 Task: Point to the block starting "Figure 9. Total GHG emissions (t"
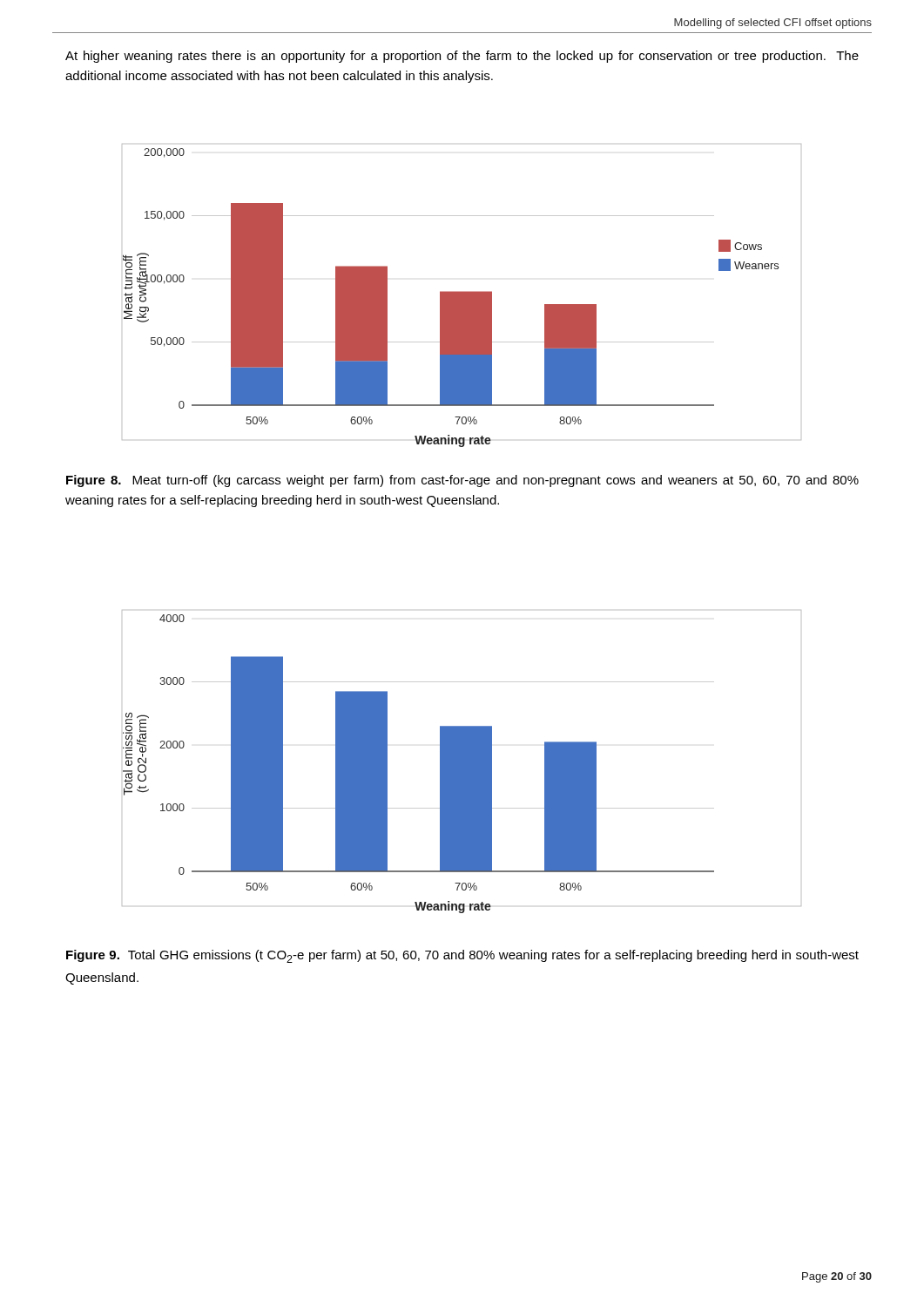coord(462,966)
